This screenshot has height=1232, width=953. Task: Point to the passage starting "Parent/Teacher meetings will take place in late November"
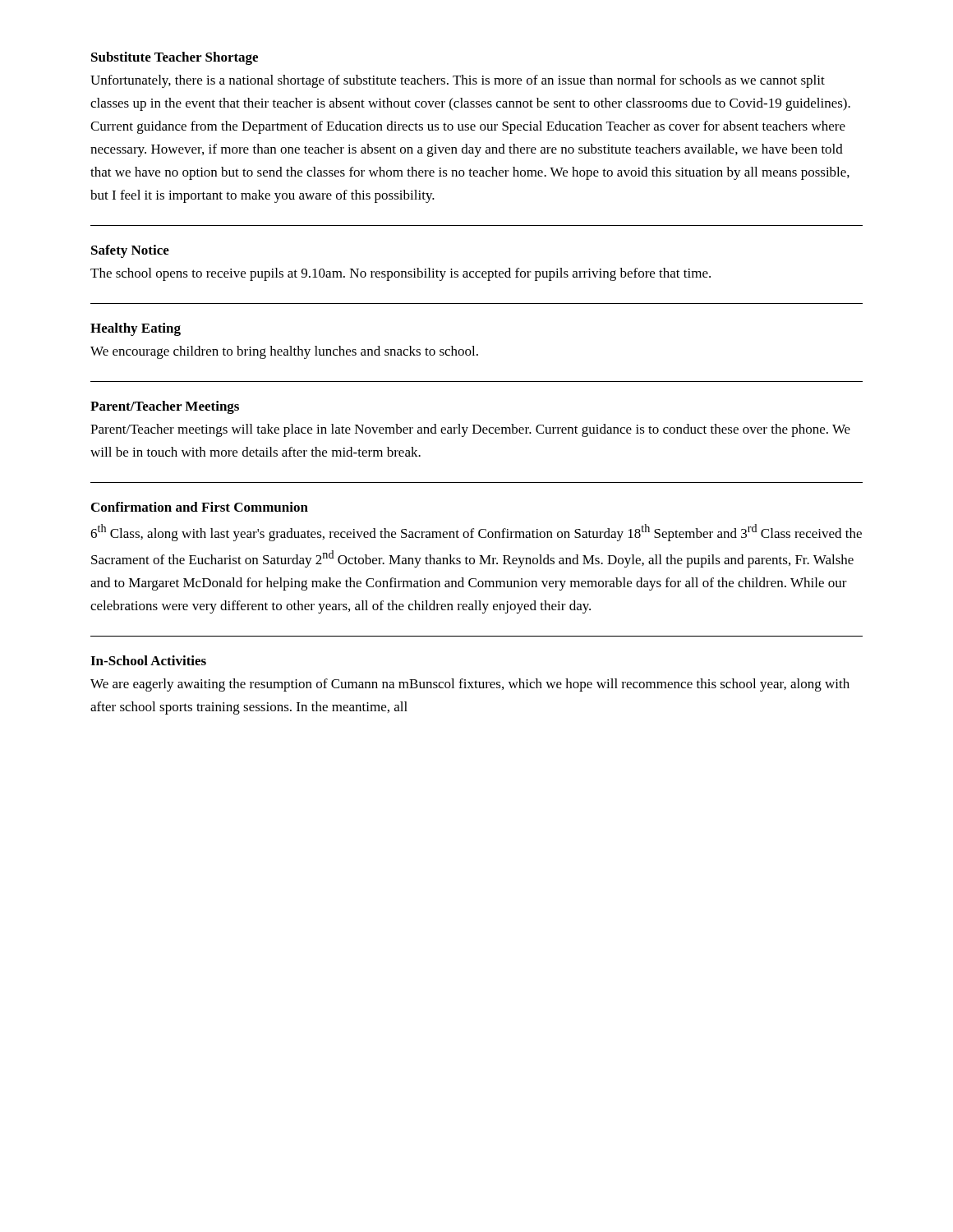click(470, 441)
